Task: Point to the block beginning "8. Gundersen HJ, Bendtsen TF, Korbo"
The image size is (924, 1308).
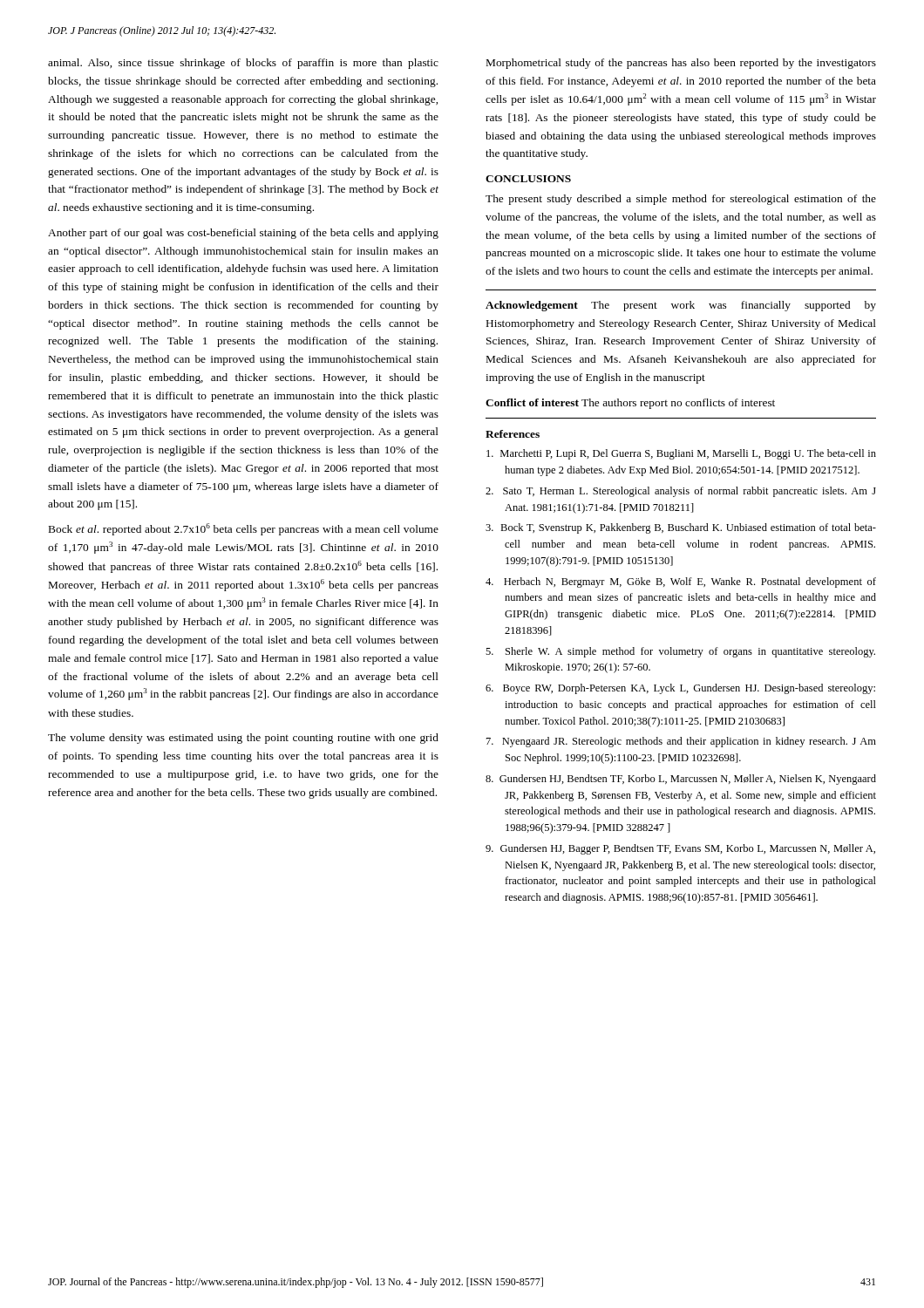Action: (681, 803)
